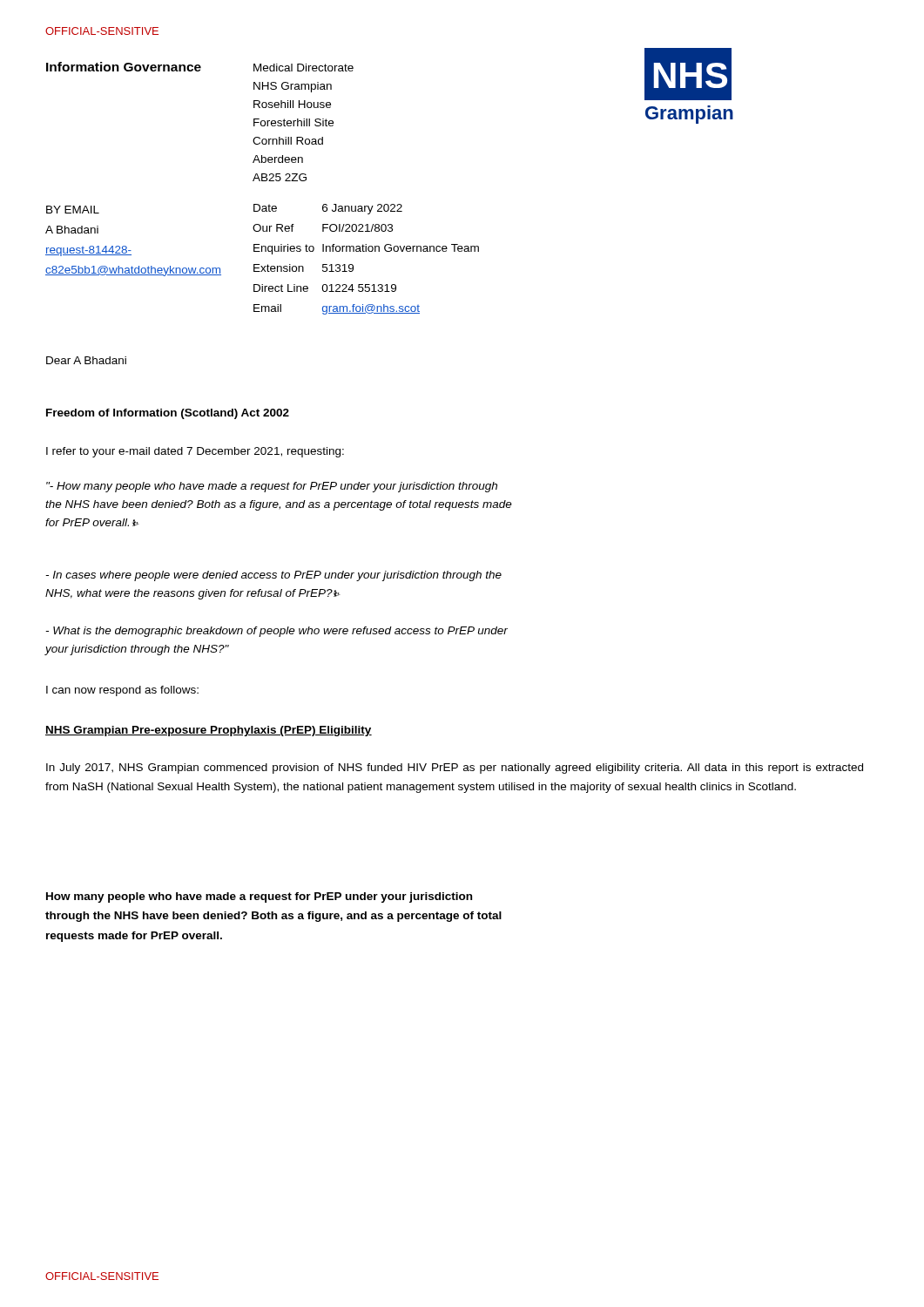Click the logo

click(712, 88)
